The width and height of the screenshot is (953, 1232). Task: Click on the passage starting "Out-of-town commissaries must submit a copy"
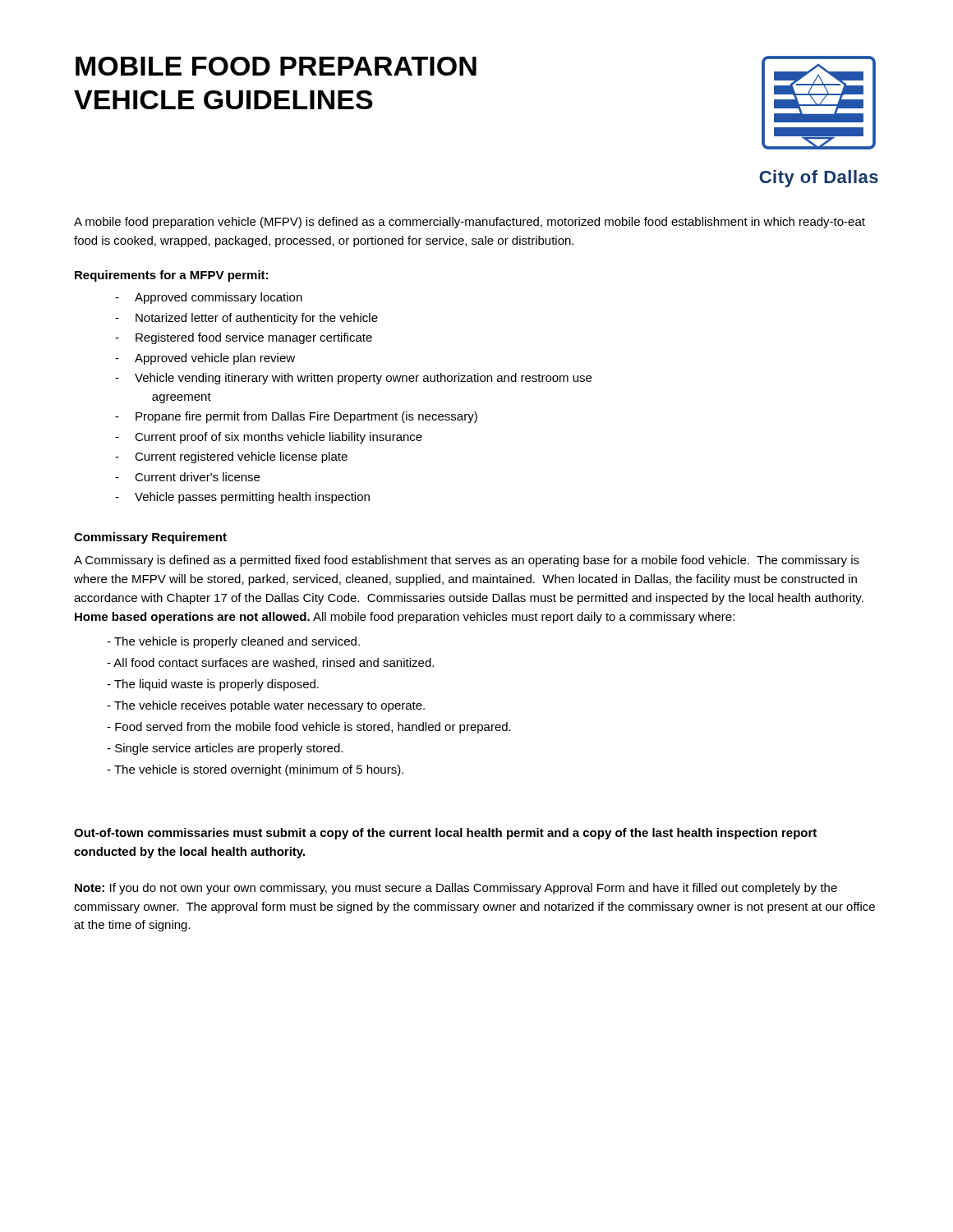tap(445, 842)
